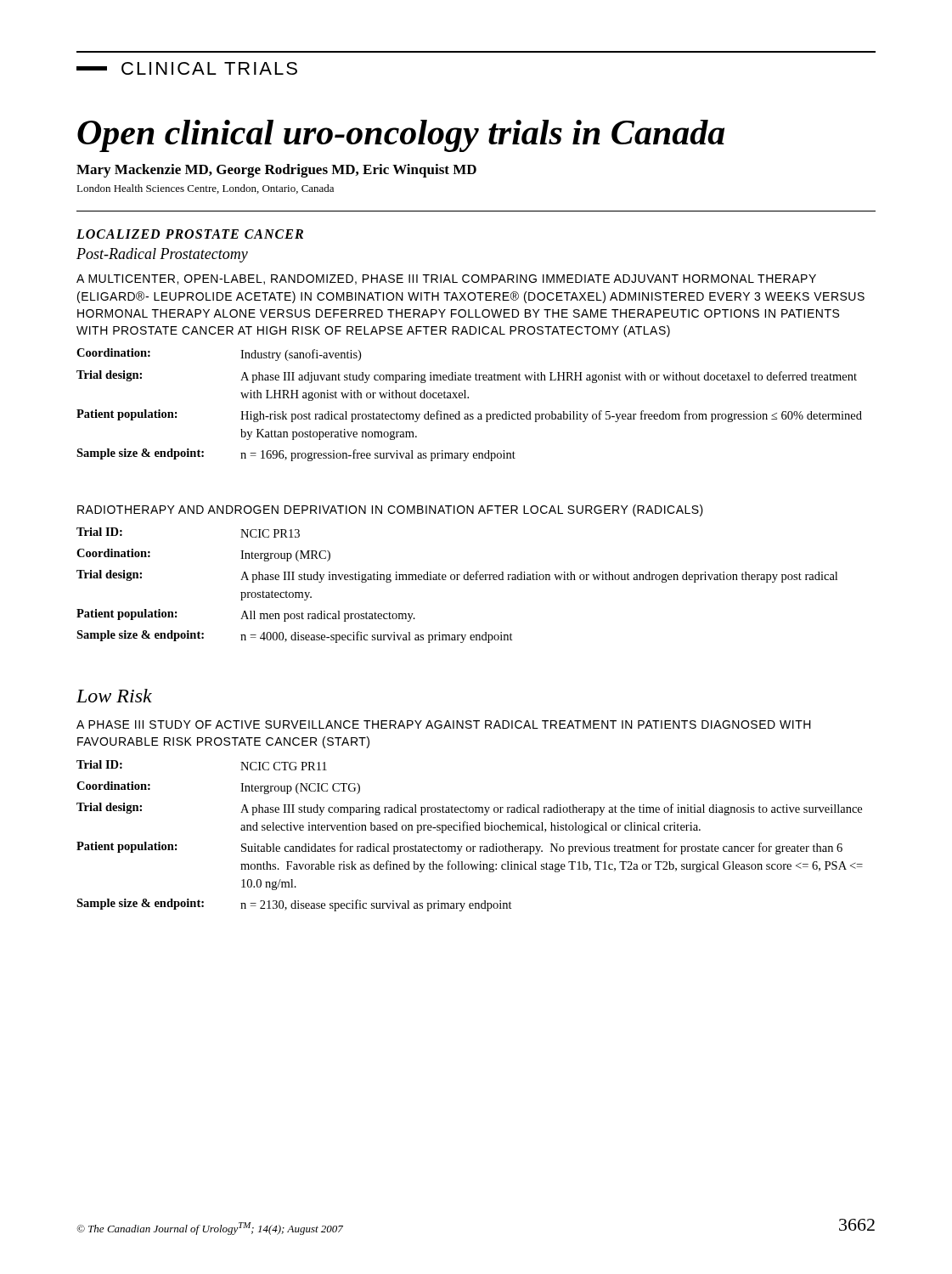The image size is (952, 1274).
Task: Find the block on this page that starts "Sample size & endpoint: n = 2130,"
Action: 476,905
